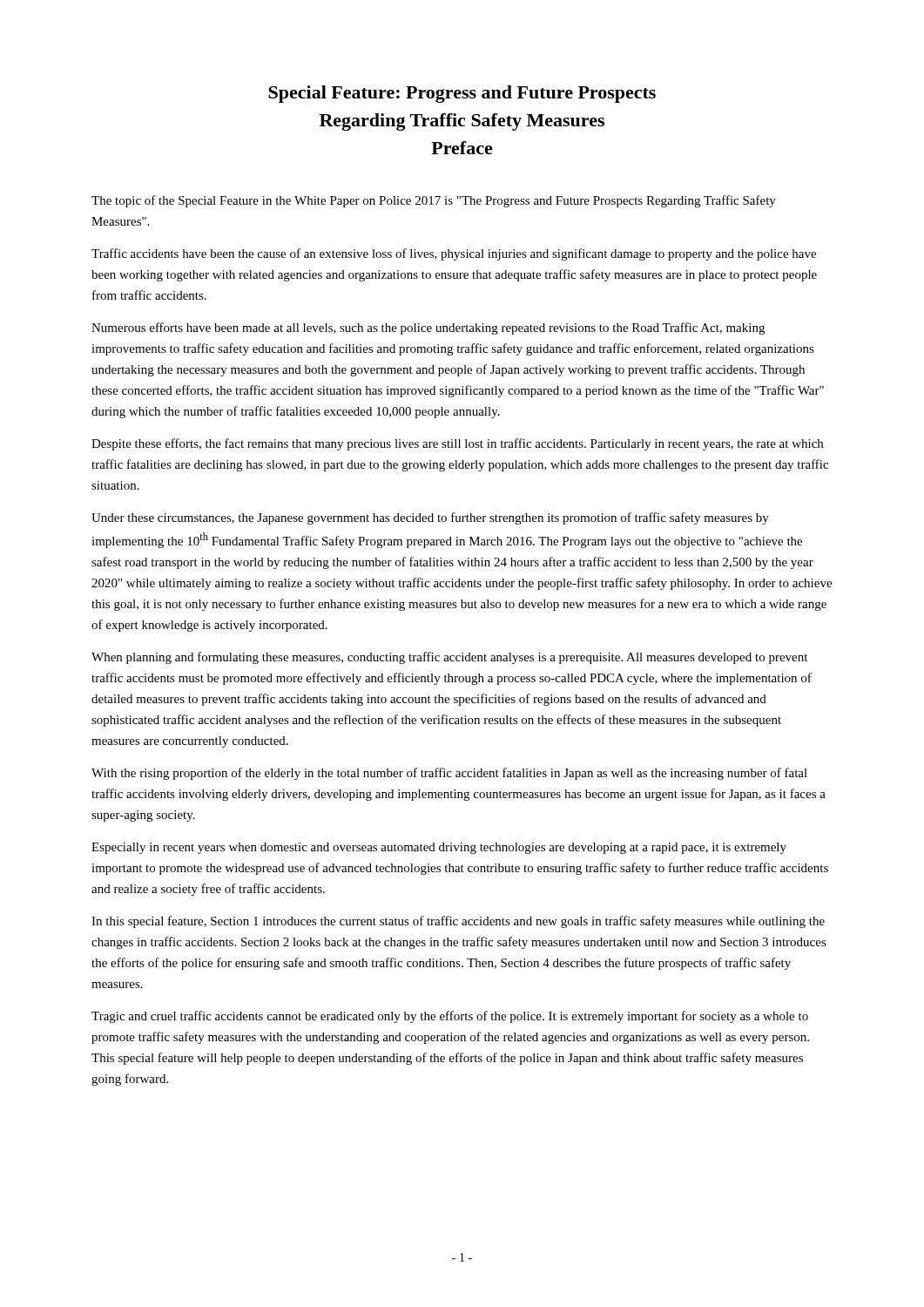
Task: Find the block on this page that starts "Under these circumstances, the Japanese"
Action: click(462, 571)
